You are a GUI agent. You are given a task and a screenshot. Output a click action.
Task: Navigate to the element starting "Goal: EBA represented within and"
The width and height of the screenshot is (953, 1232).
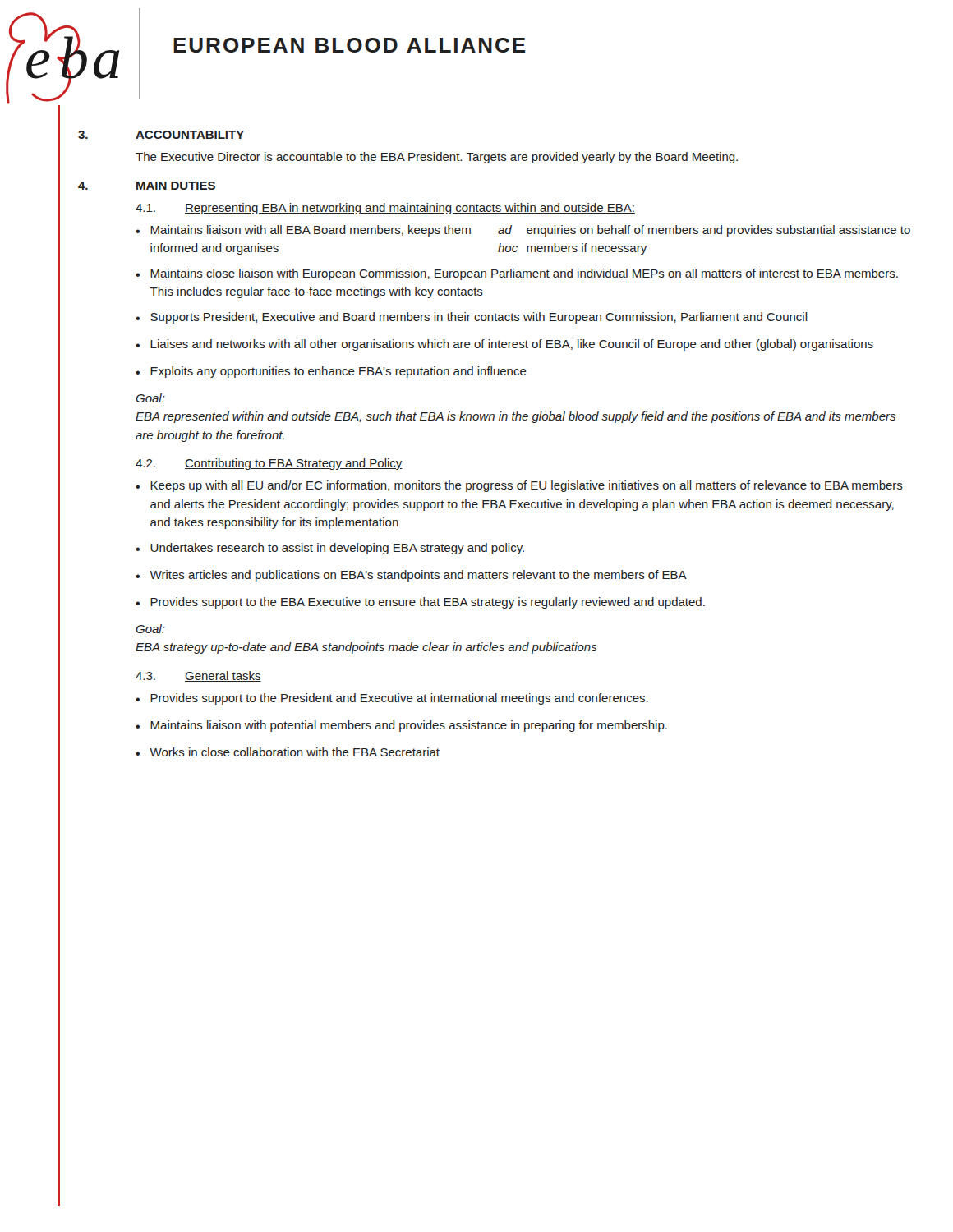pos(516,416)
